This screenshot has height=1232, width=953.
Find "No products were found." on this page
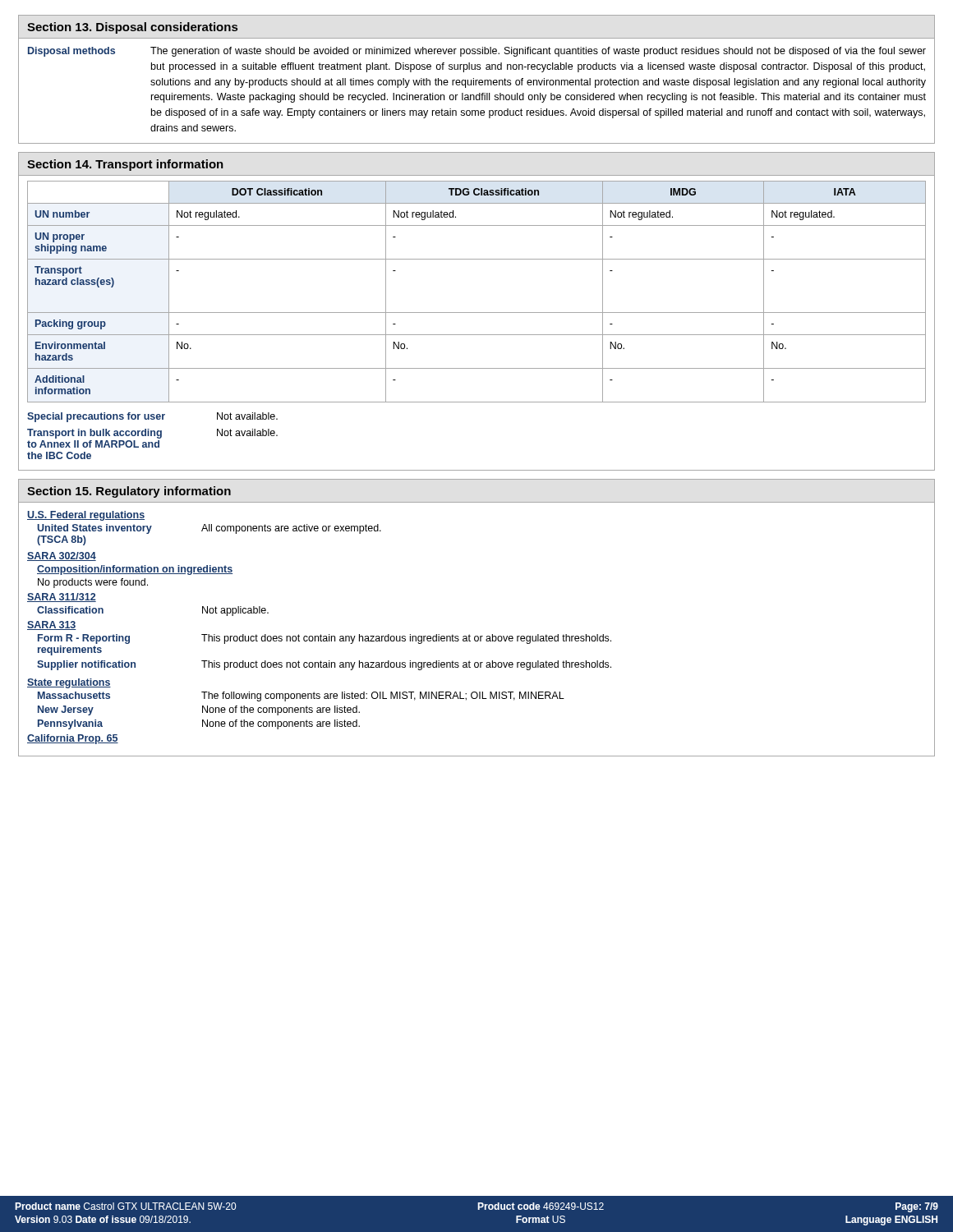[x=93, y=582]
